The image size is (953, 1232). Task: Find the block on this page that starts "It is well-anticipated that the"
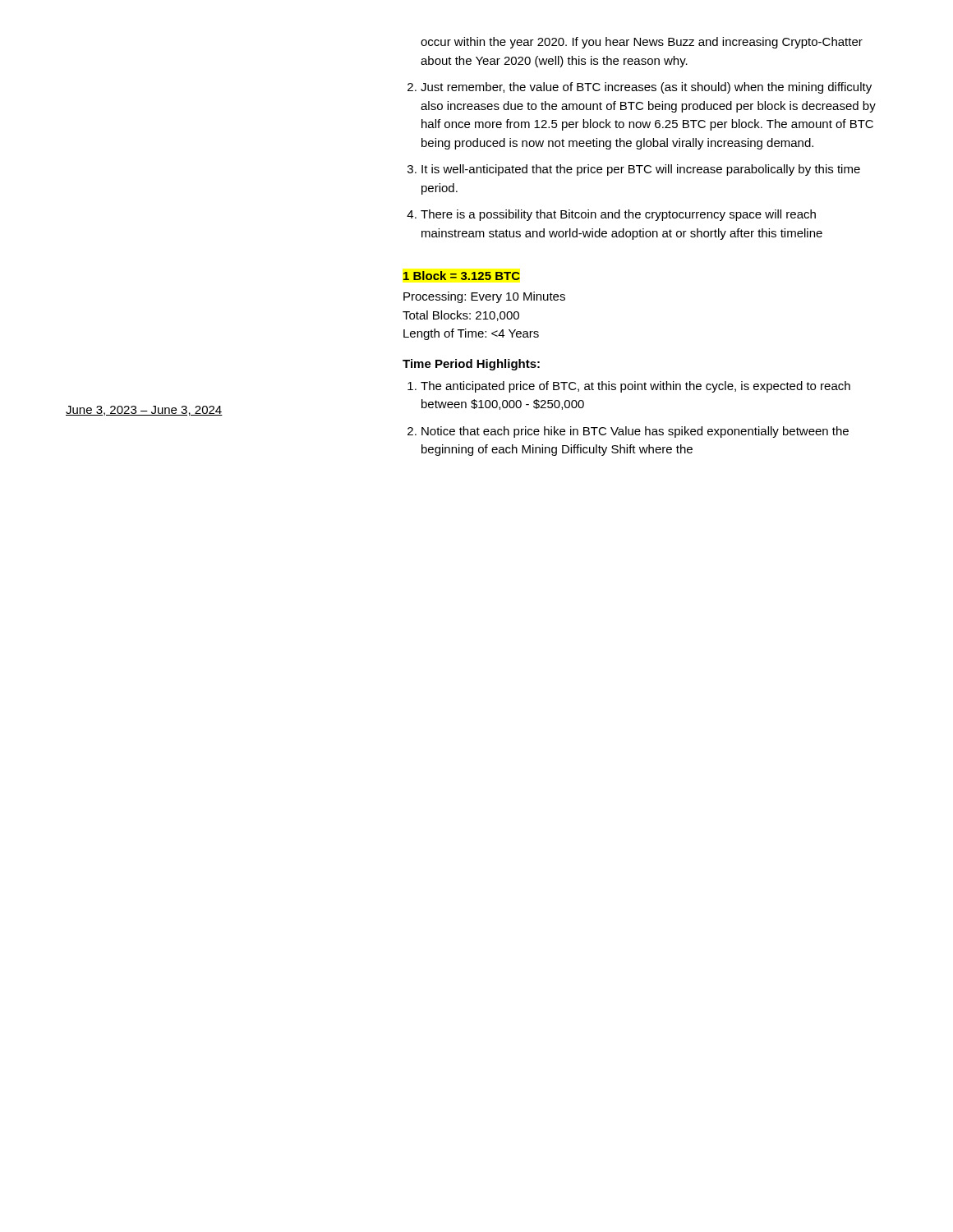click(x=641, y=178)
